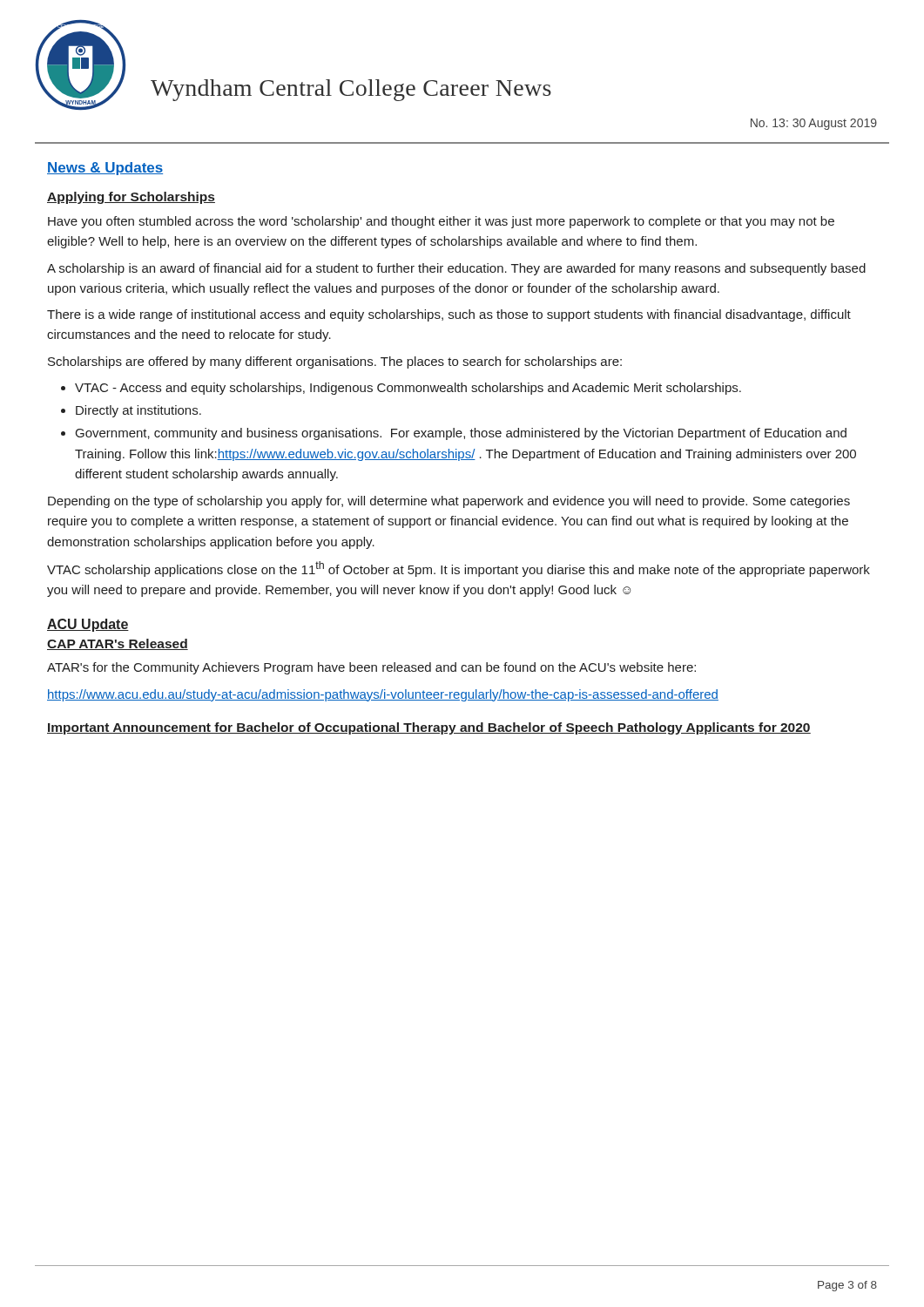The image size is (924, 1307).
Task: Find "Directly at institutions." on this page
Action: [138, 410]
